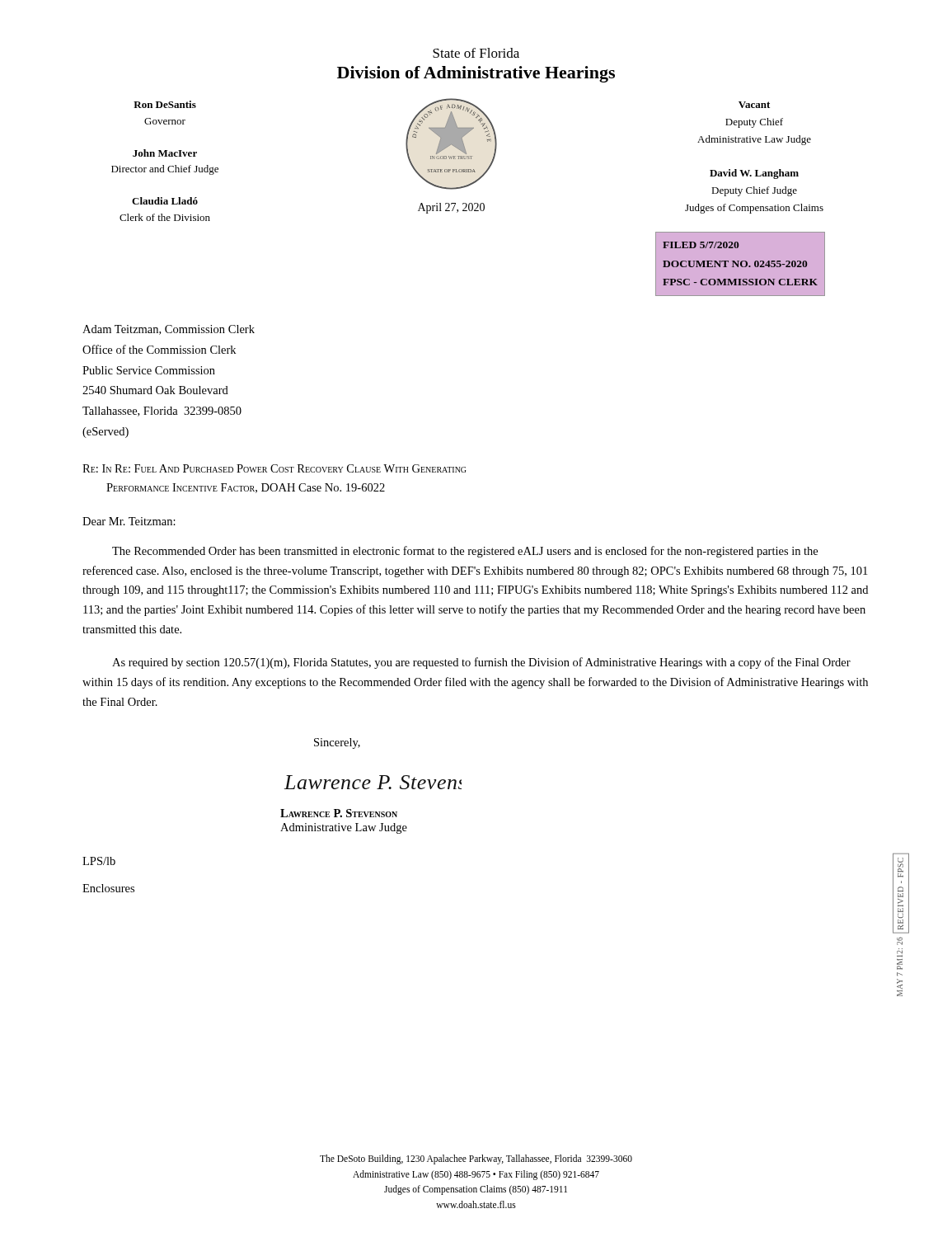
Task: Locate the text block containing "As required by section 120.57(1)(m), Florida Statutes,"
Action: (x=475, y=682)
